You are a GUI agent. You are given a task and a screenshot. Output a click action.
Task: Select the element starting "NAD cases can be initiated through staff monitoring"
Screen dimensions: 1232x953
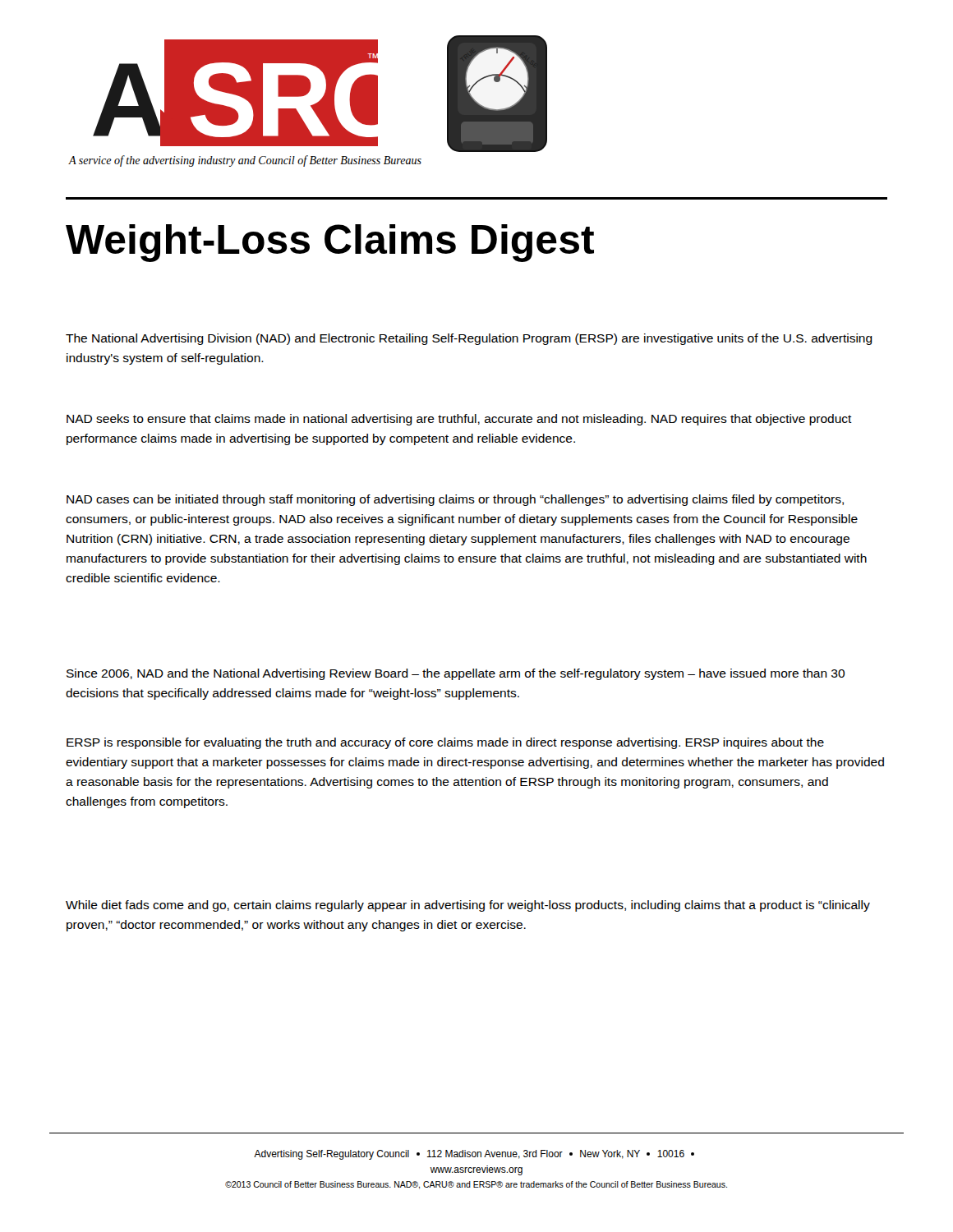click(466, 538)
